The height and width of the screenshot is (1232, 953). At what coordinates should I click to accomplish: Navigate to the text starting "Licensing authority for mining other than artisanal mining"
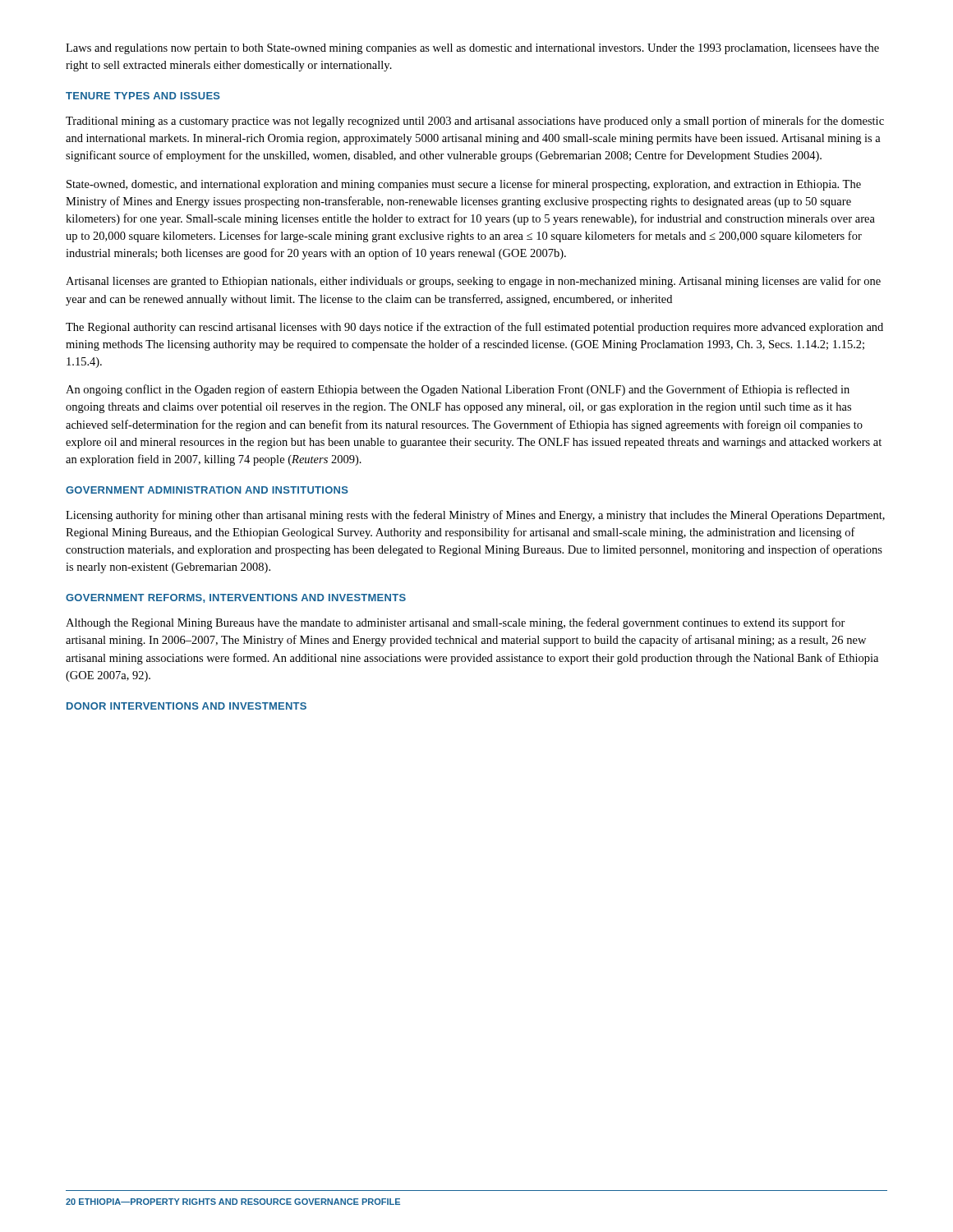(475, 541)
